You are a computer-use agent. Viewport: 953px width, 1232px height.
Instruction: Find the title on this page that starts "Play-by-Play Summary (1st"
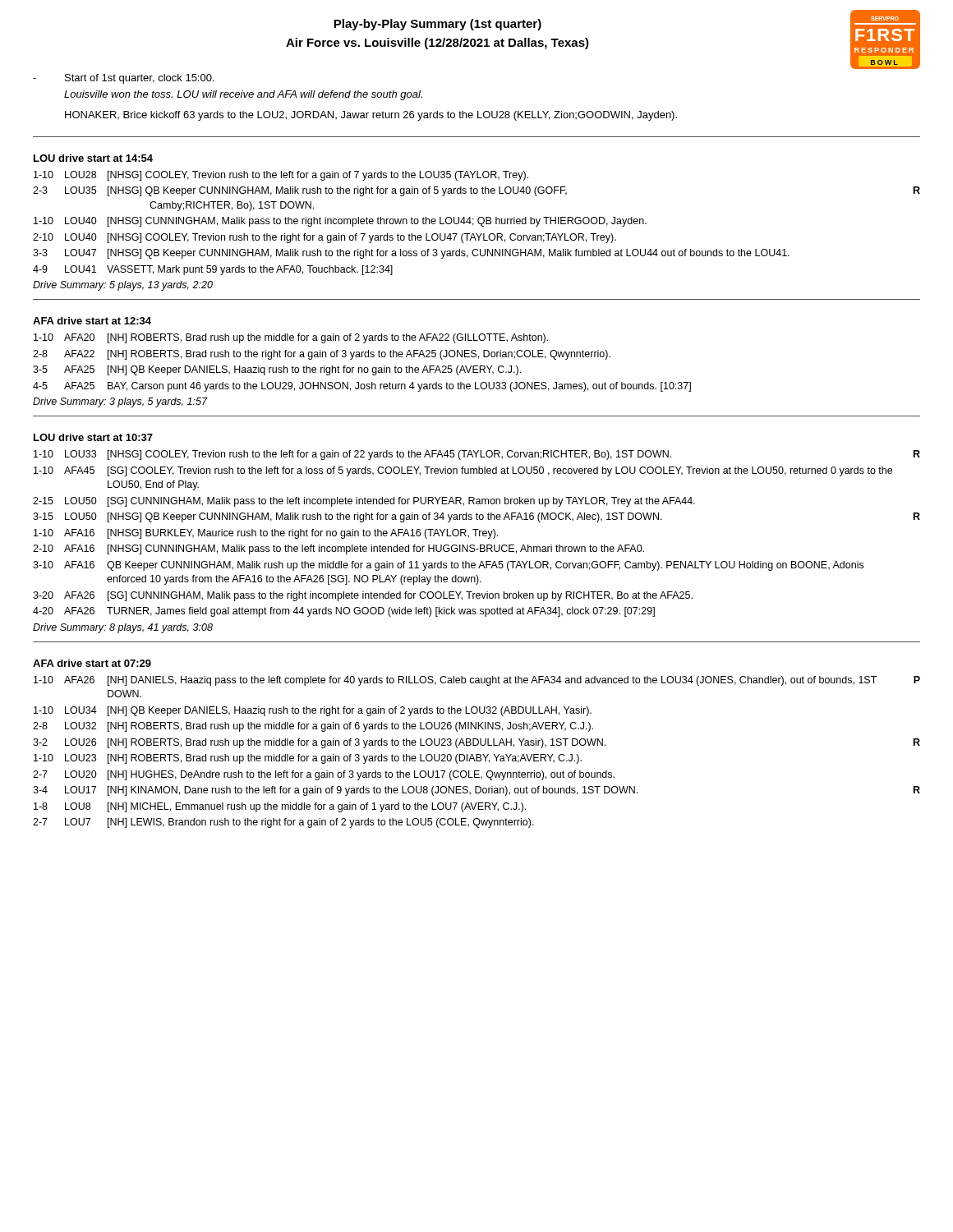437,33
